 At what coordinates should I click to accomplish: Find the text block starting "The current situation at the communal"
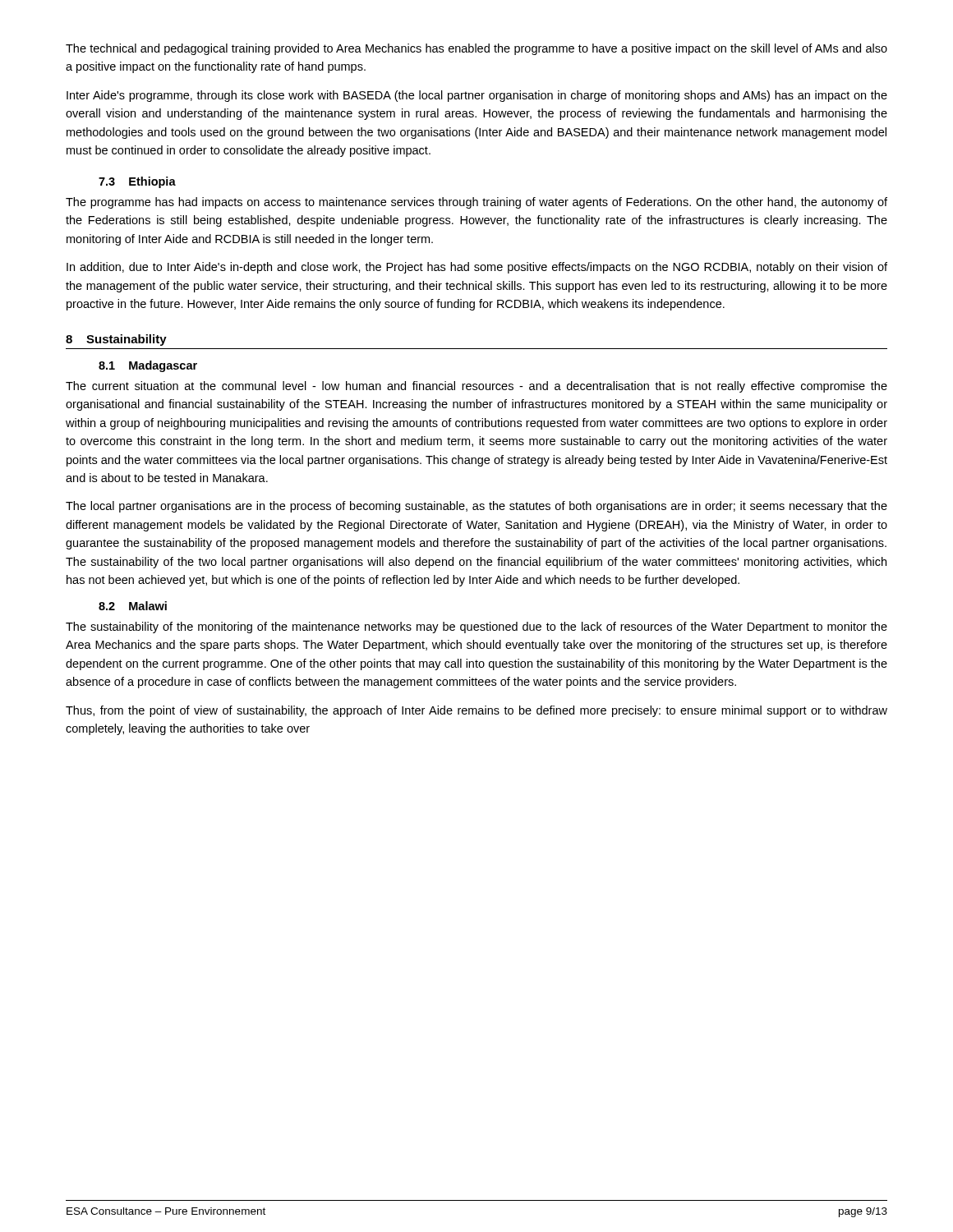tap(476, 432)
